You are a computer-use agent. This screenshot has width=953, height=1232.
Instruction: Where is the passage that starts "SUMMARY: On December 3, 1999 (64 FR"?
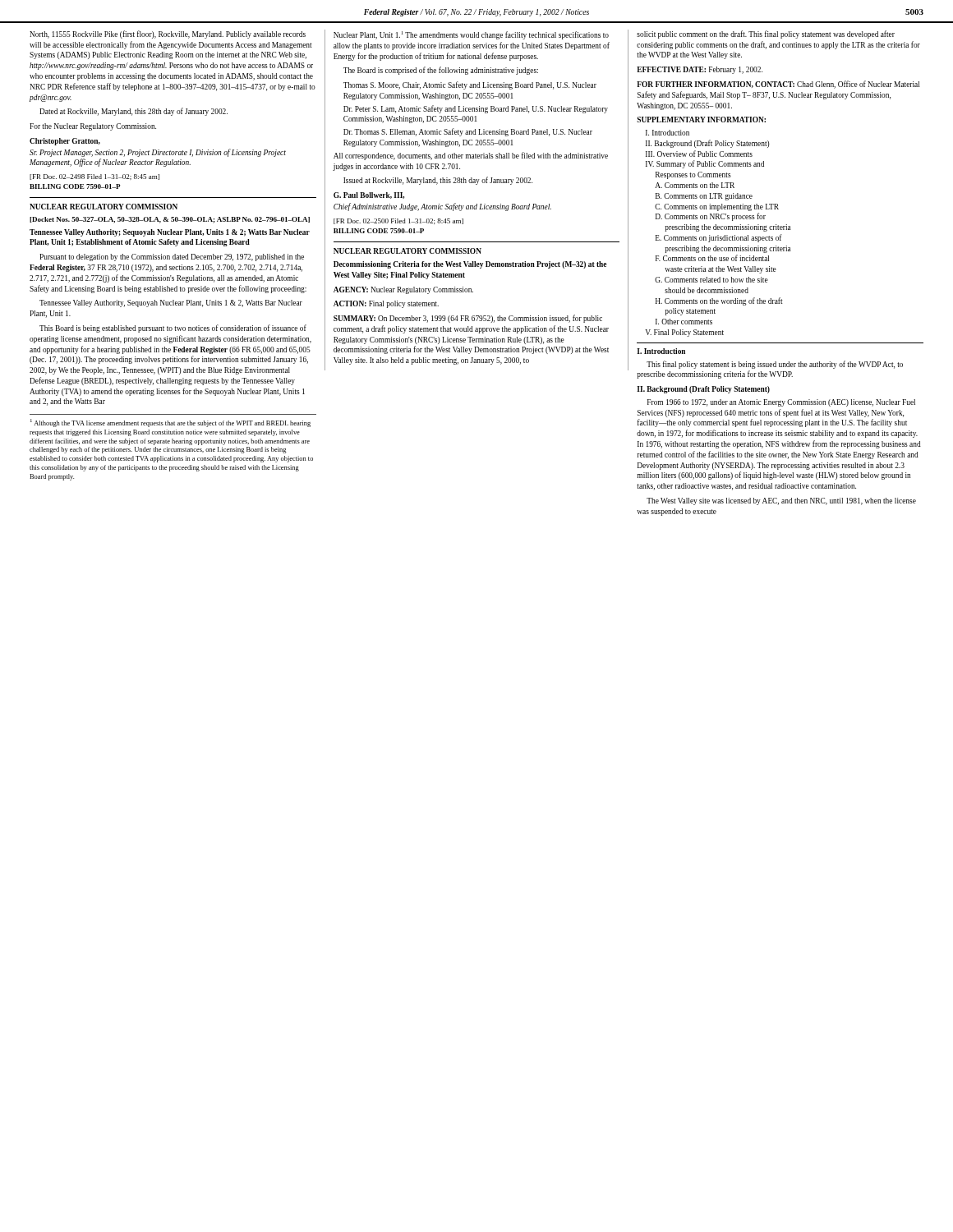tap(476, 340)
